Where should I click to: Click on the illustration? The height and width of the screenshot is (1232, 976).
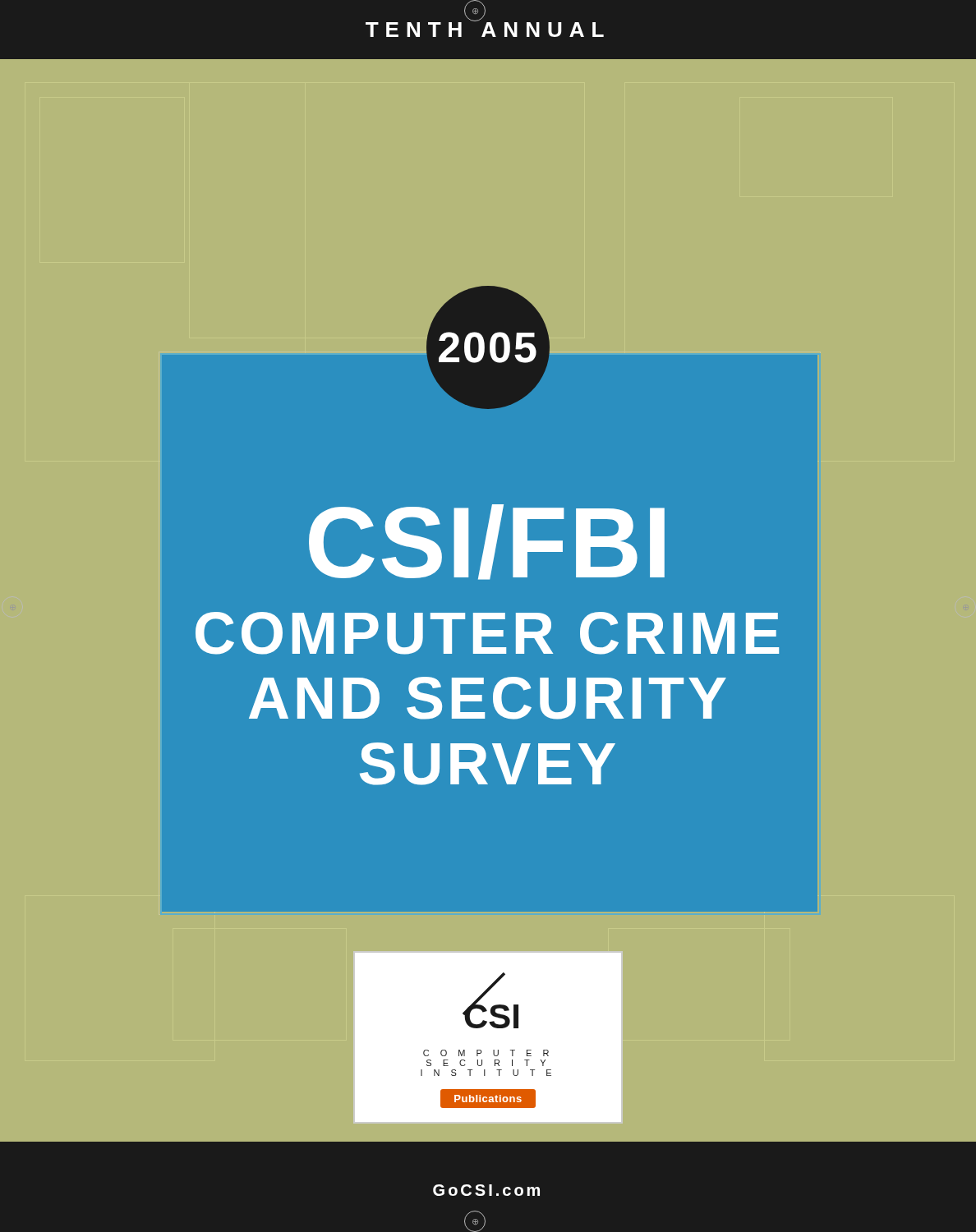(x=489, y=632)
